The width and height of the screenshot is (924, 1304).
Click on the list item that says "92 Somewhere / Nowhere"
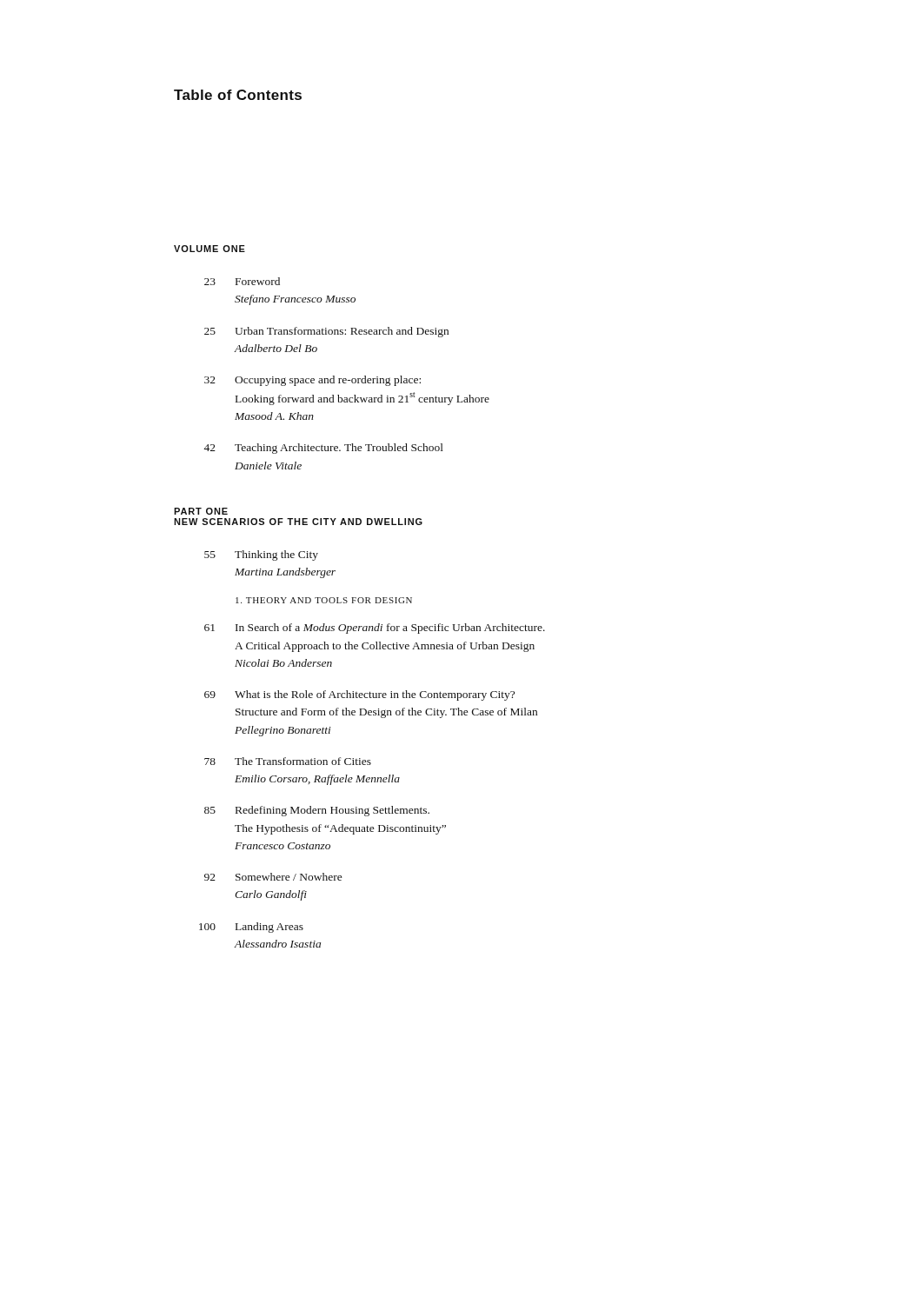(x=273, y=877)
